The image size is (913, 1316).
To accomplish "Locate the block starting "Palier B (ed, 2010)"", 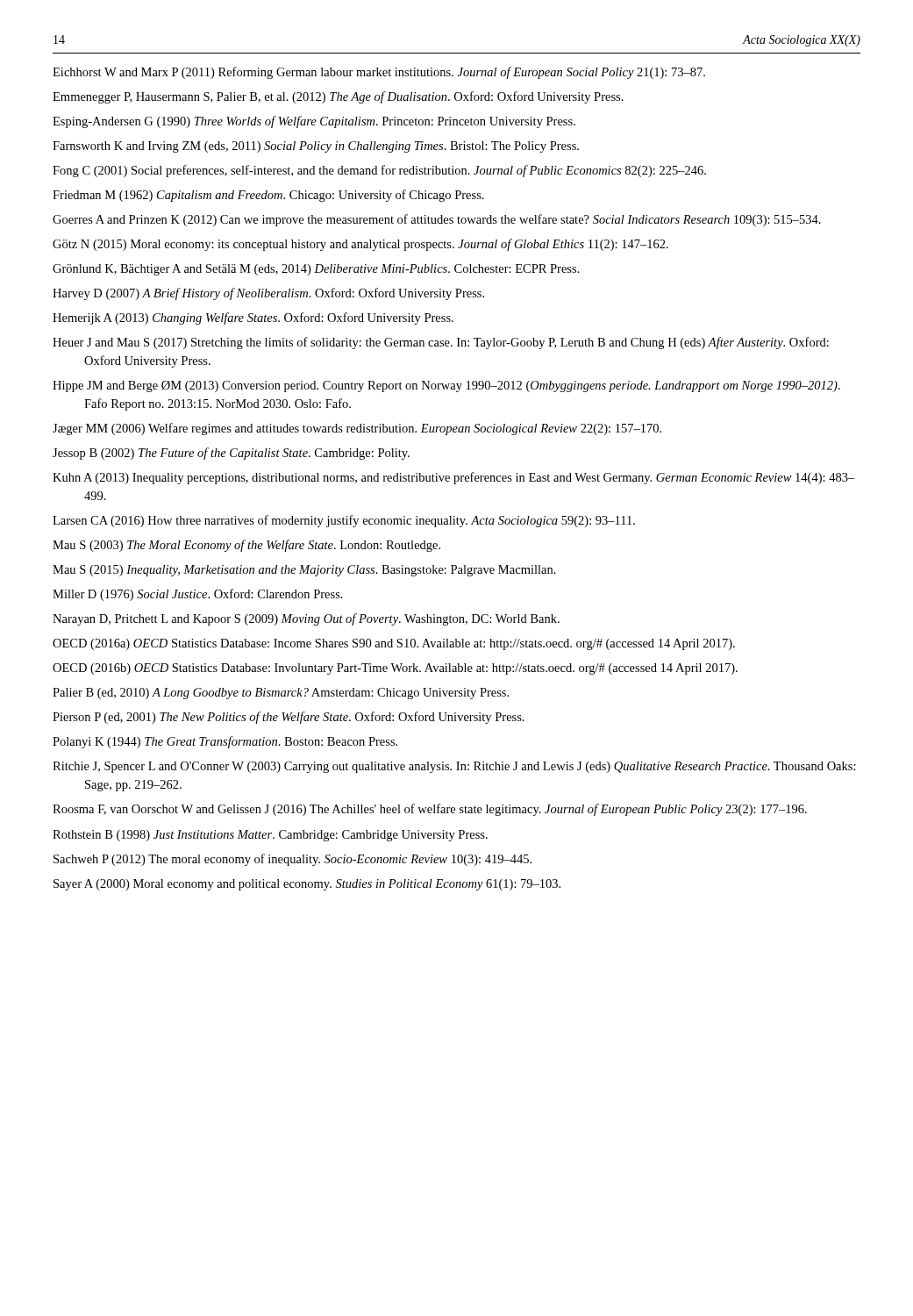I will tap(281, 693).
